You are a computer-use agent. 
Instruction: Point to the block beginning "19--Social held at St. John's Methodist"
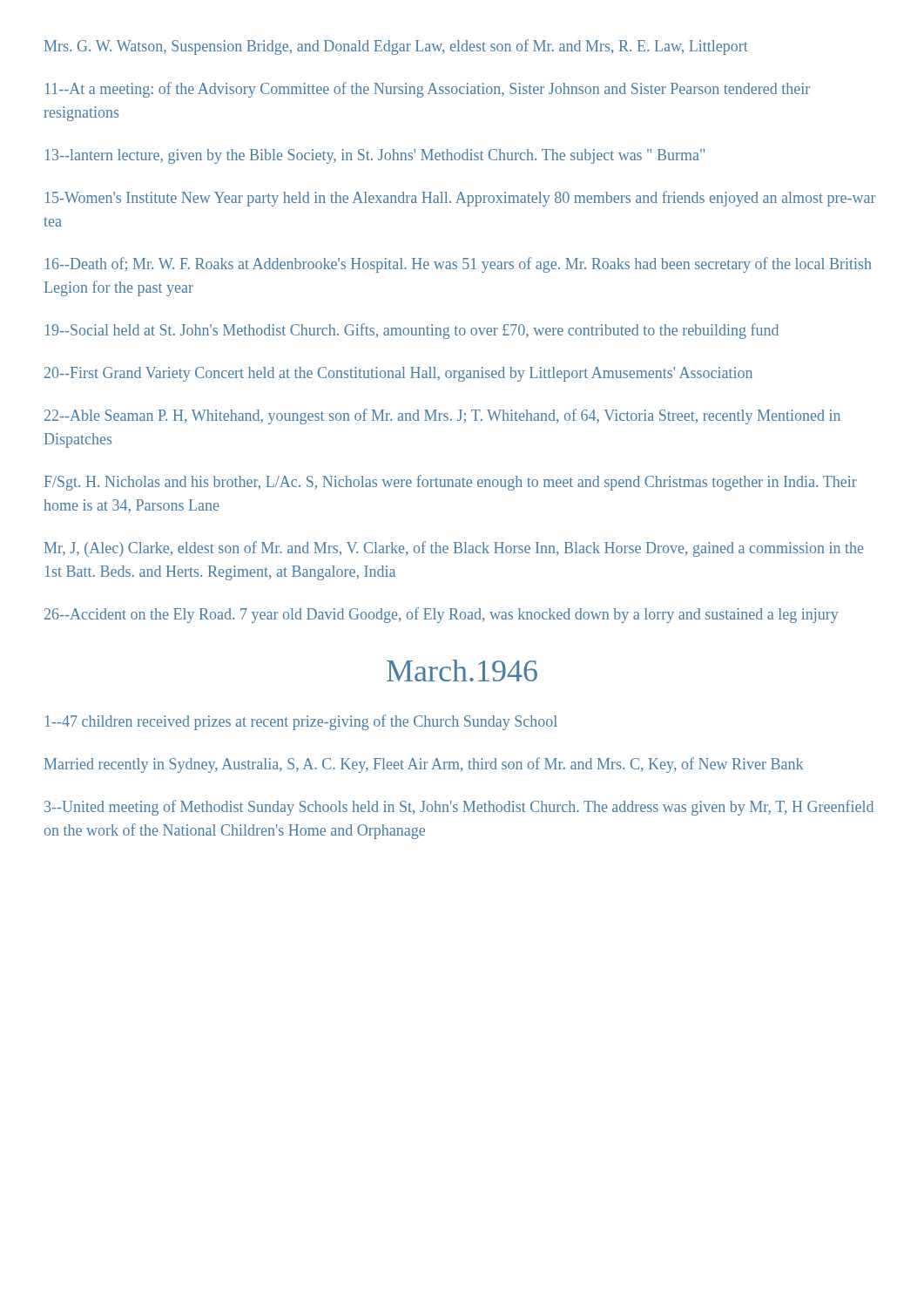click(411, 330)
